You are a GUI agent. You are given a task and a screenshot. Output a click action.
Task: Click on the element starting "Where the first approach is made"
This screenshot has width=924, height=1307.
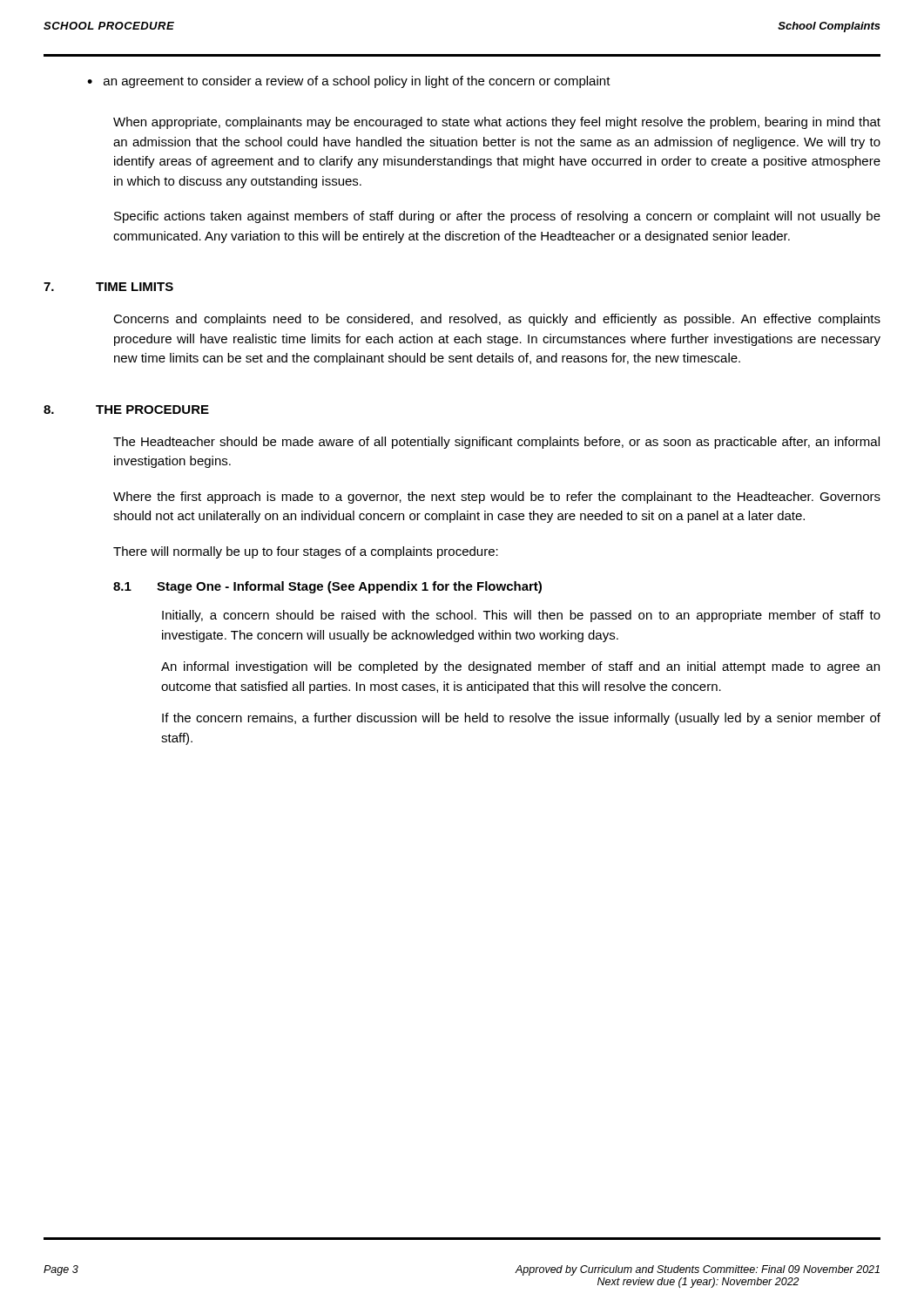click(497, 506)
